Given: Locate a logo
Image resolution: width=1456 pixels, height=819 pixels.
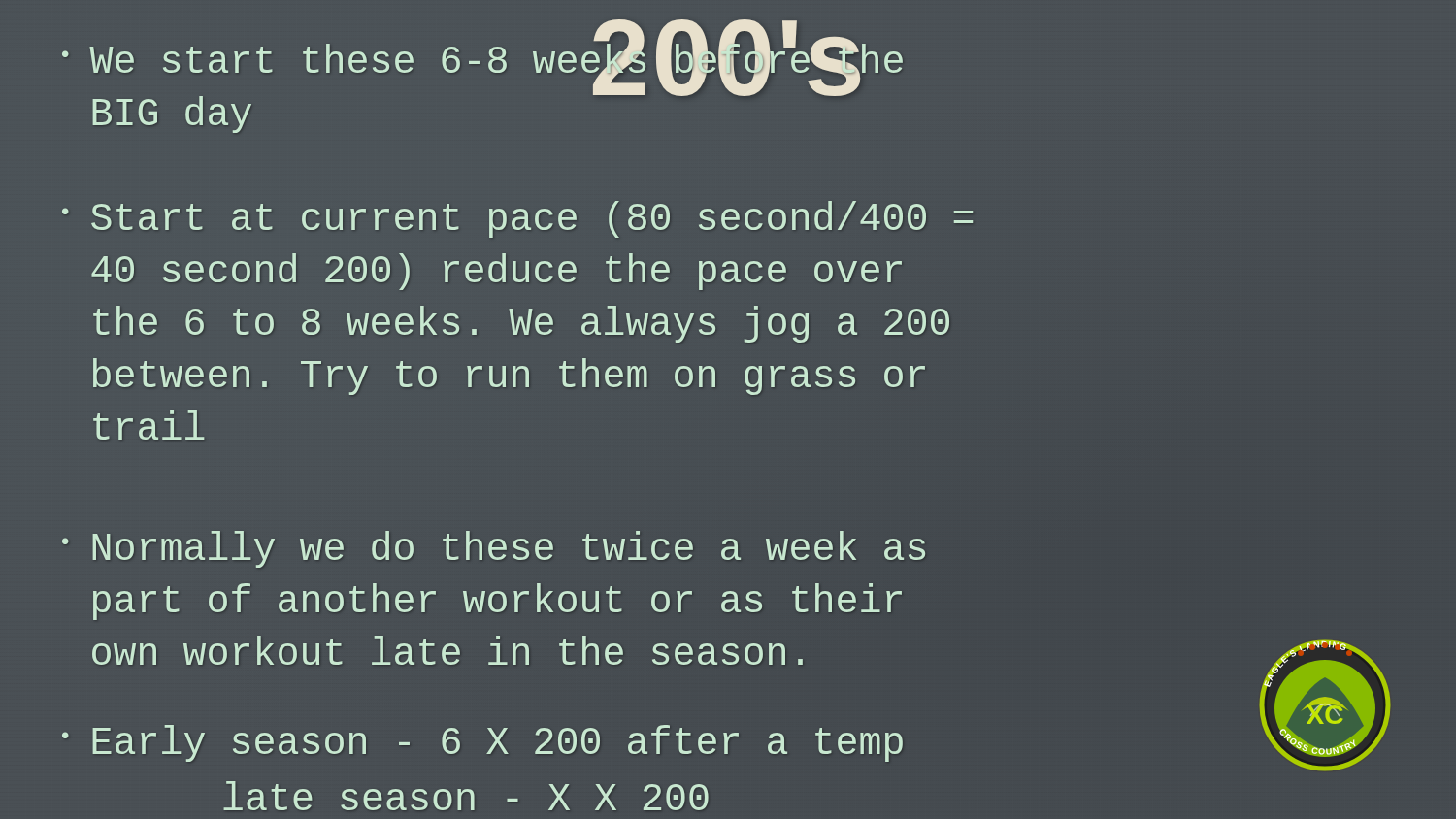Looking at the screenshot, I should point(1325,705).
